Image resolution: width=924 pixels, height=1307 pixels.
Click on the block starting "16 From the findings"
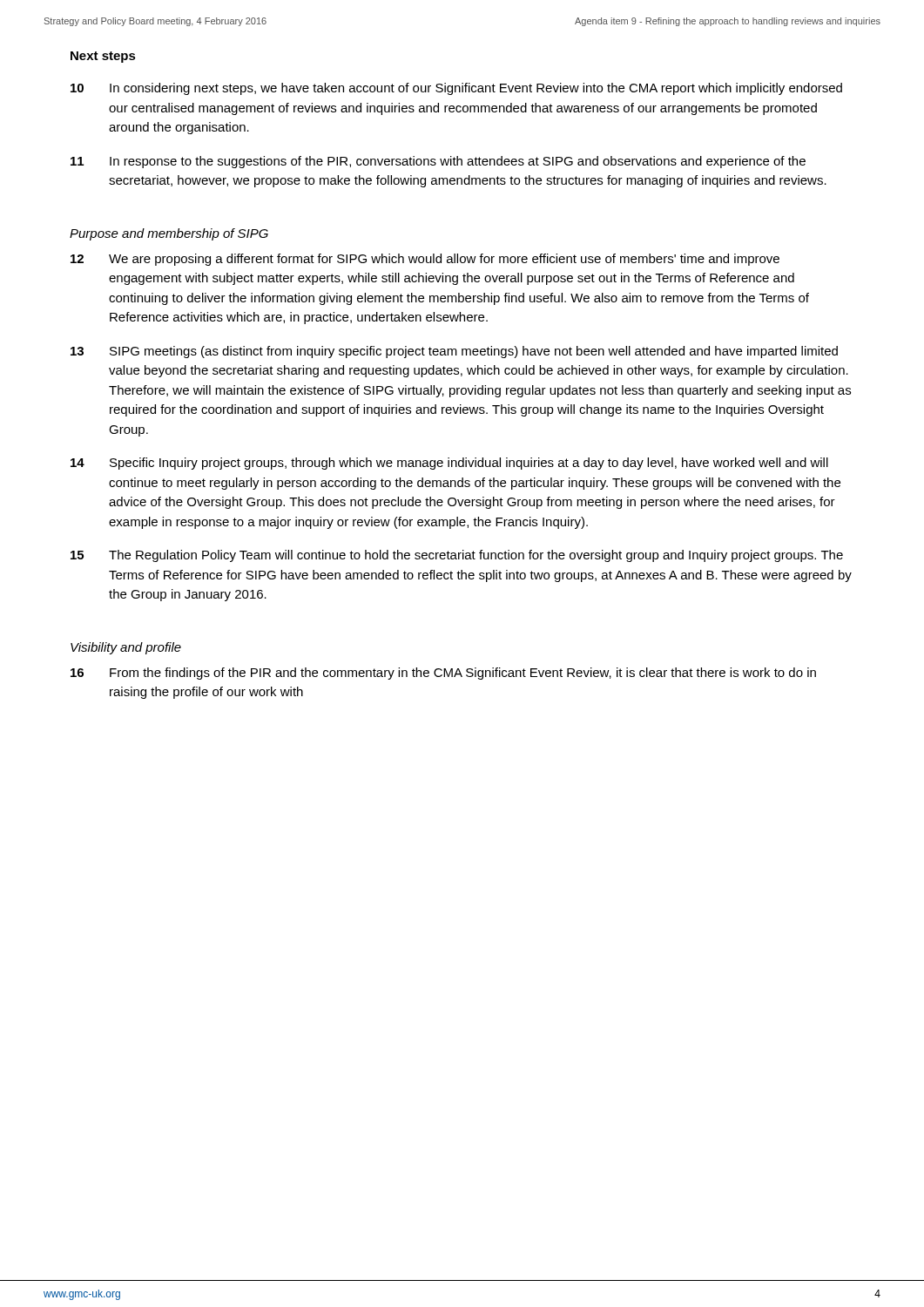pyautogui.click(x=462, y=682)
